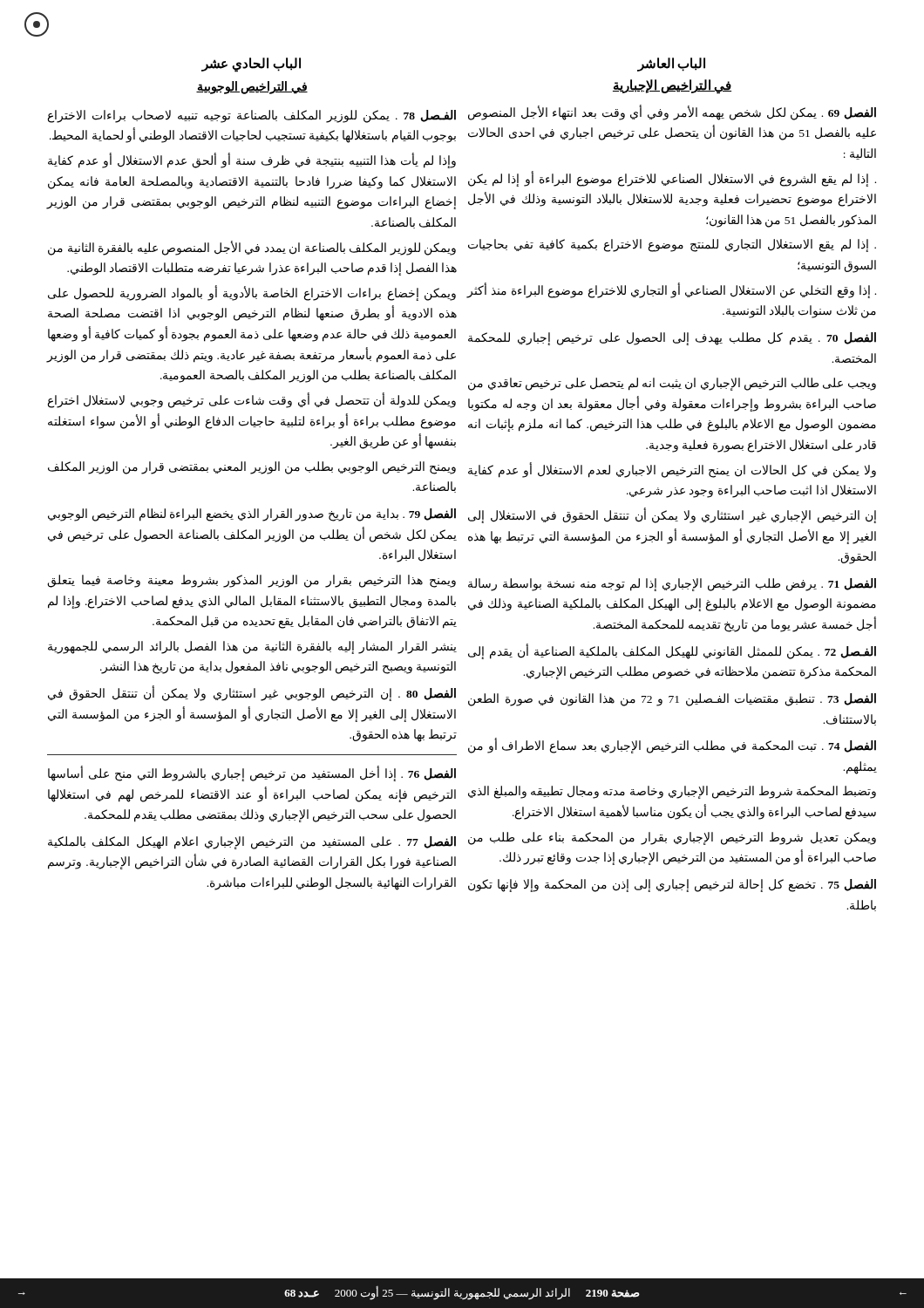Locate the text block containing "الفـصل 72 . يمكن"
924x1308 pixels.
pyautogui.click(x=672, y=662)
